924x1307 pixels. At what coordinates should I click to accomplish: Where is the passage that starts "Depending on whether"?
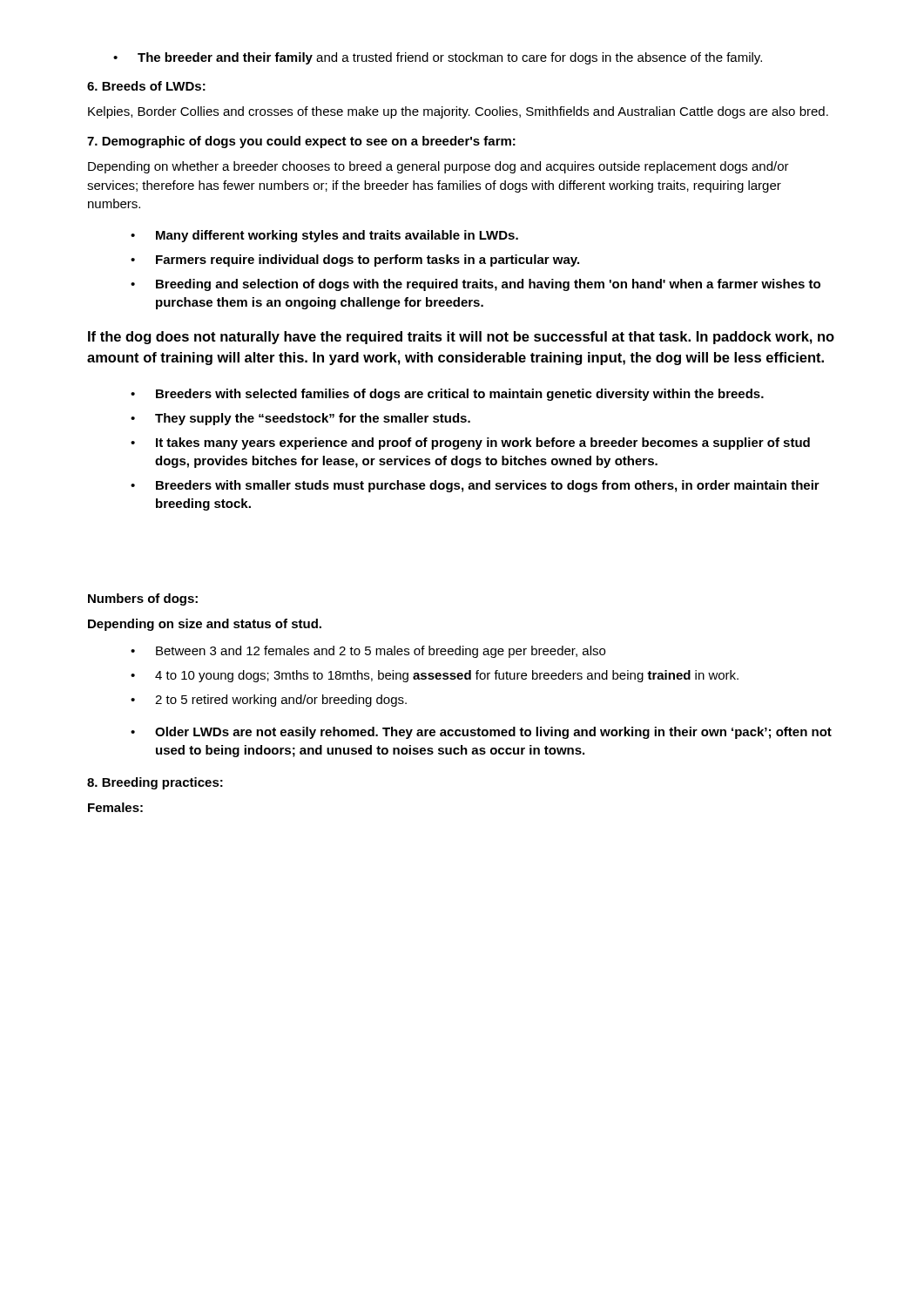coord(438,185)
